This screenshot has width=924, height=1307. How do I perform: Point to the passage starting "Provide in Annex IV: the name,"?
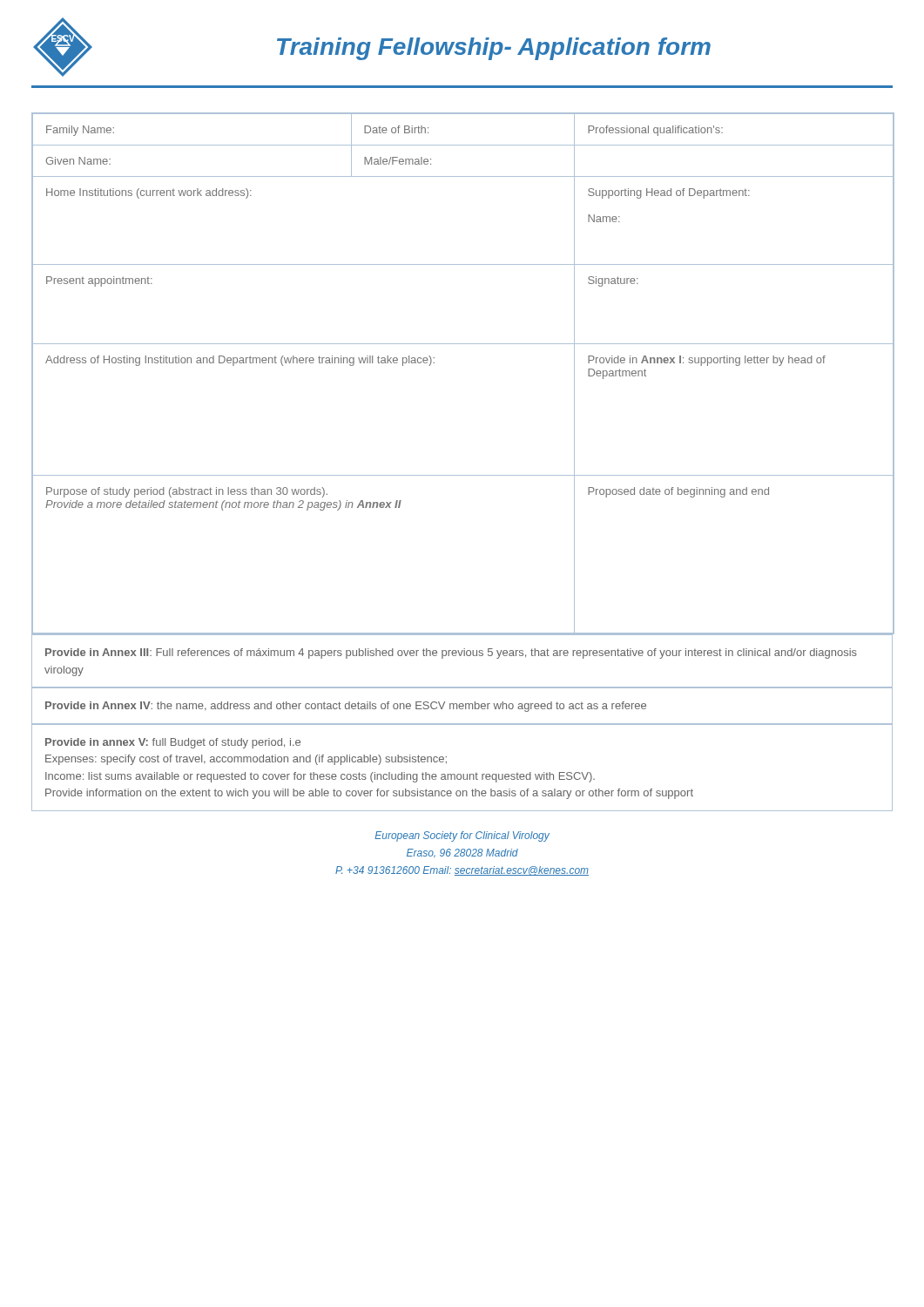tap(346, 705)
